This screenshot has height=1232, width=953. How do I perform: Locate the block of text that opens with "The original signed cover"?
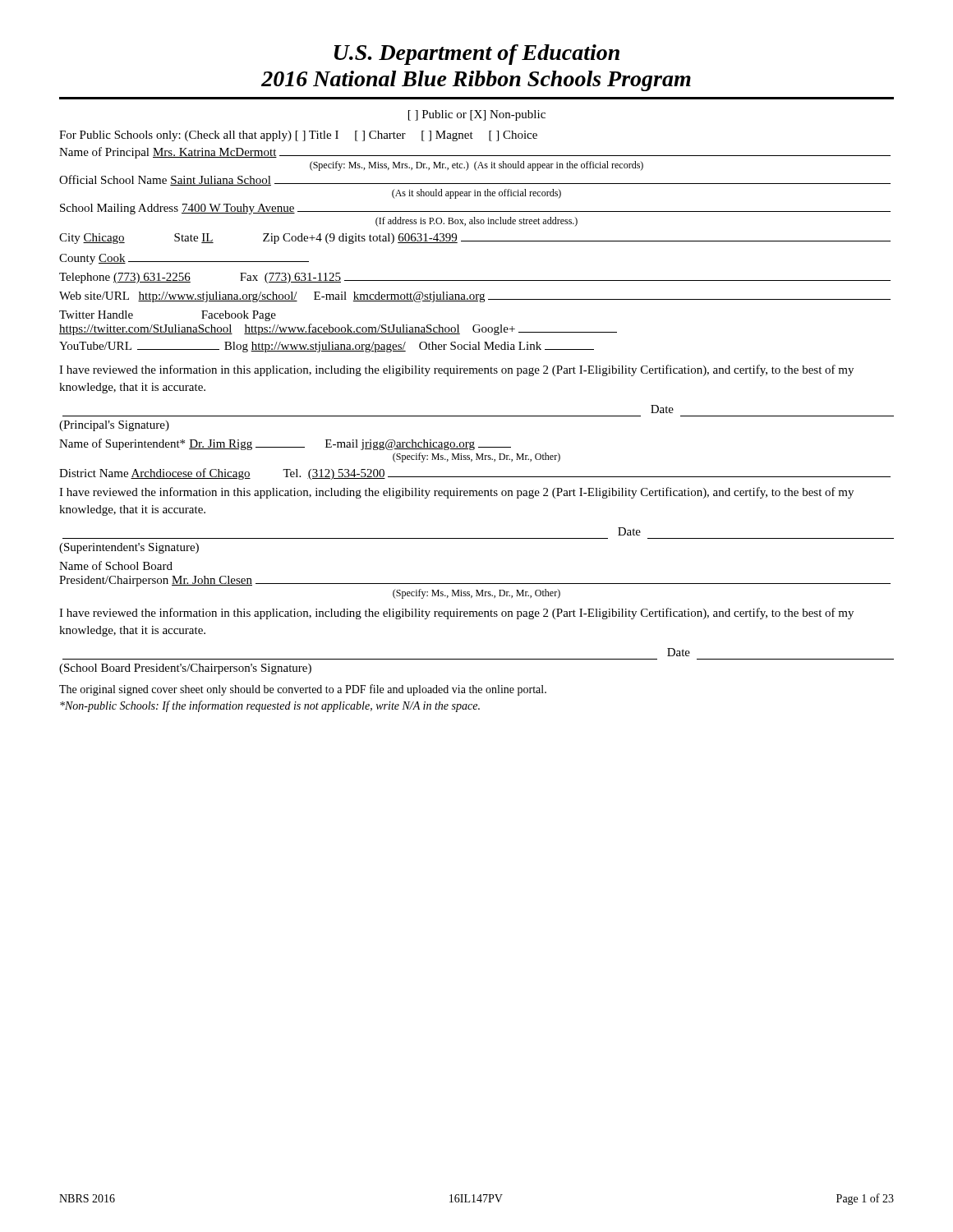tap(476, 690)
